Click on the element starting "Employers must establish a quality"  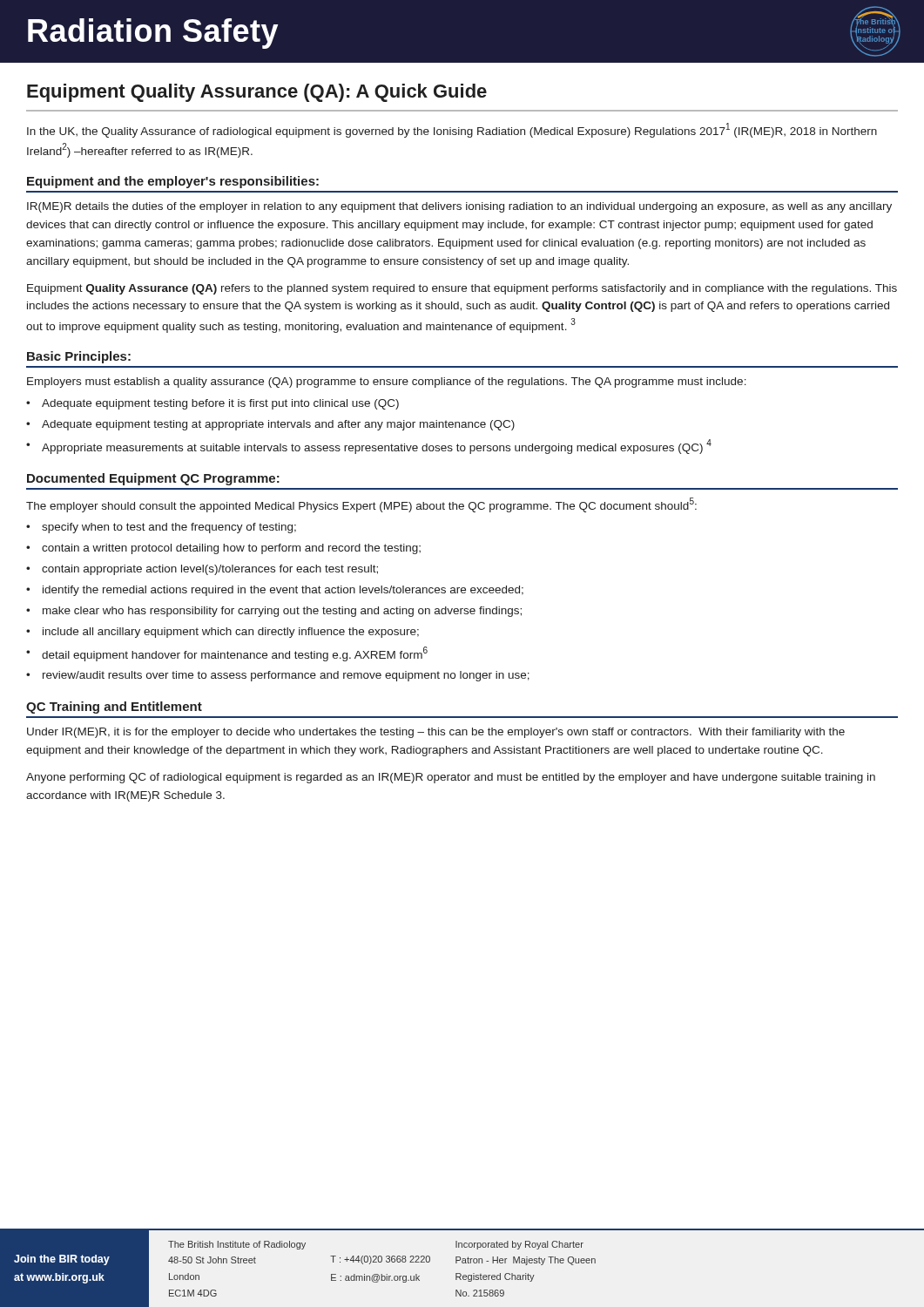tap(386, 381)
